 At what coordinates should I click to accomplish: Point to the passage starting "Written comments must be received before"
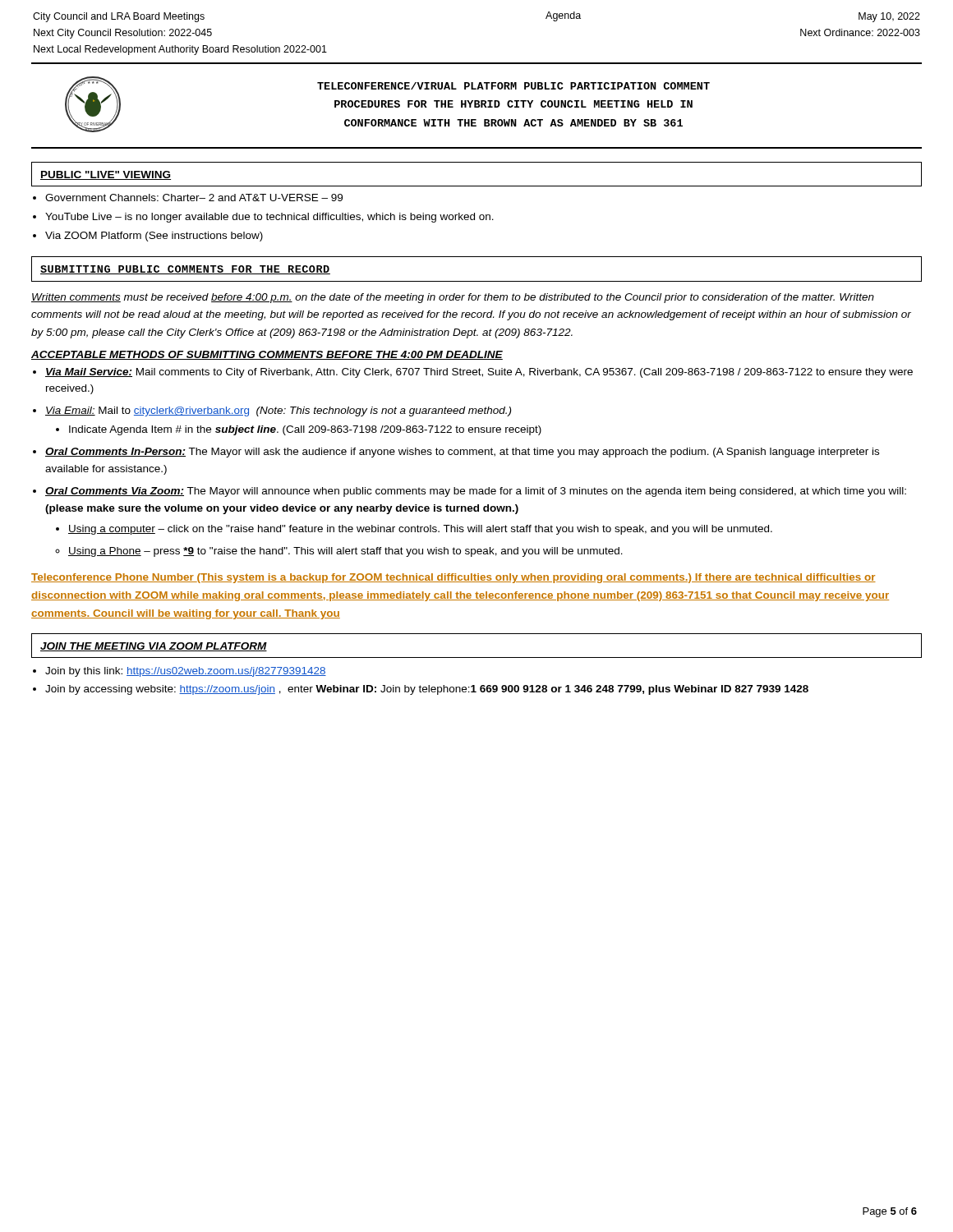[x=471, y=314]
